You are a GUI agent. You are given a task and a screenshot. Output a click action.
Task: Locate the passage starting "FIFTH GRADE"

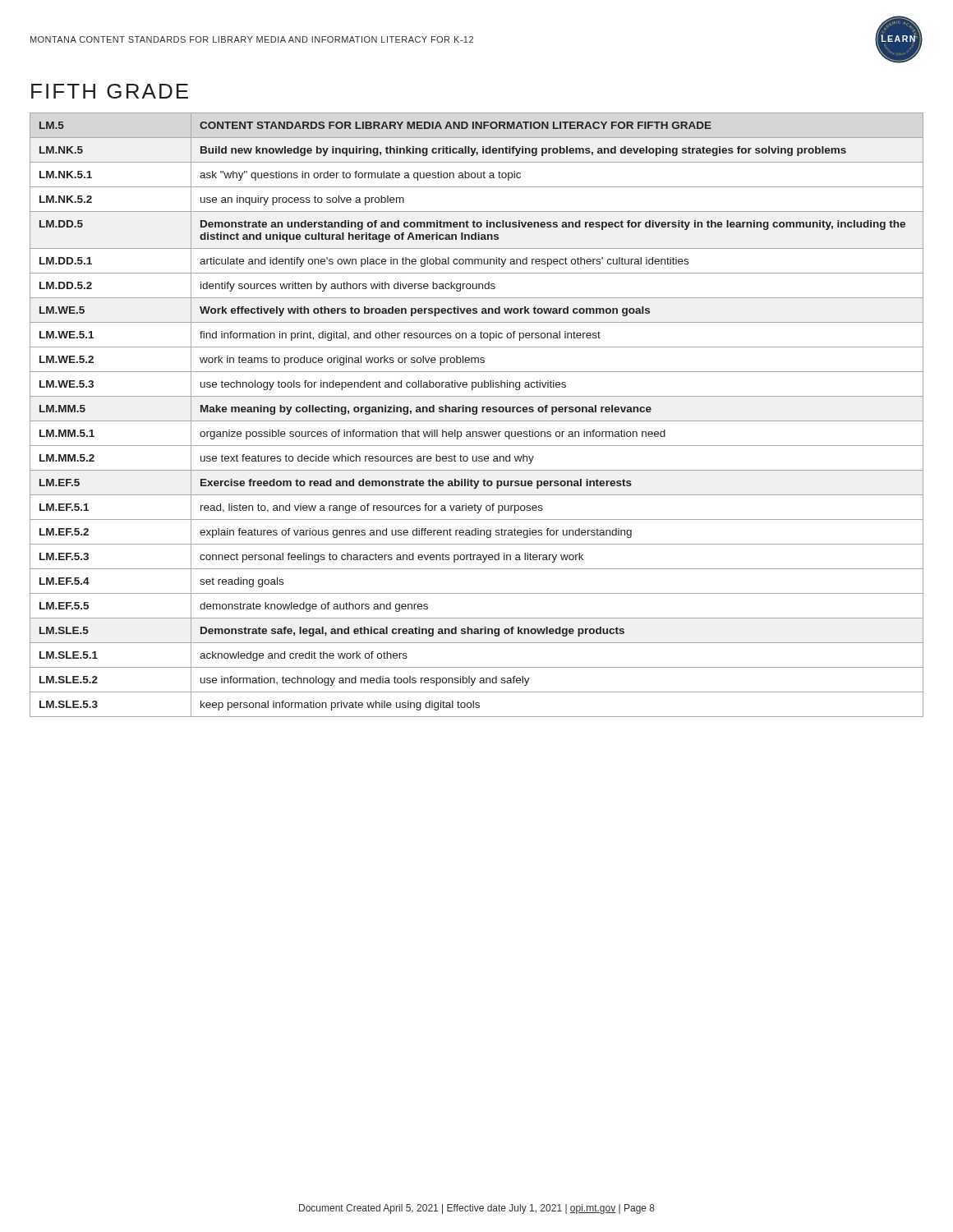coord(110,91)
